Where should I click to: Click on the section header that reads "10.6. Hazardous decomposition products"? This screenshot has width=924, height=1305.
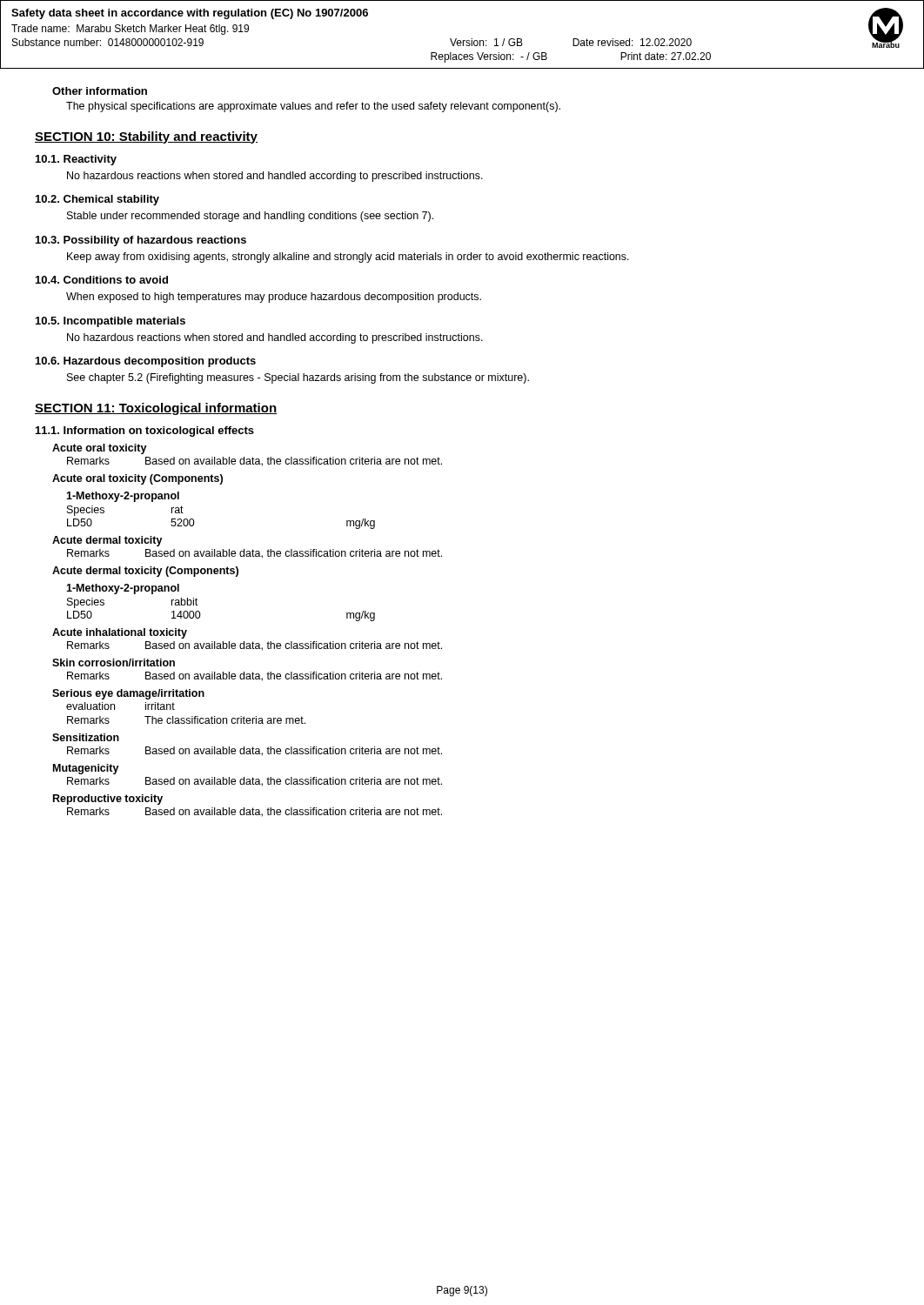146,362
